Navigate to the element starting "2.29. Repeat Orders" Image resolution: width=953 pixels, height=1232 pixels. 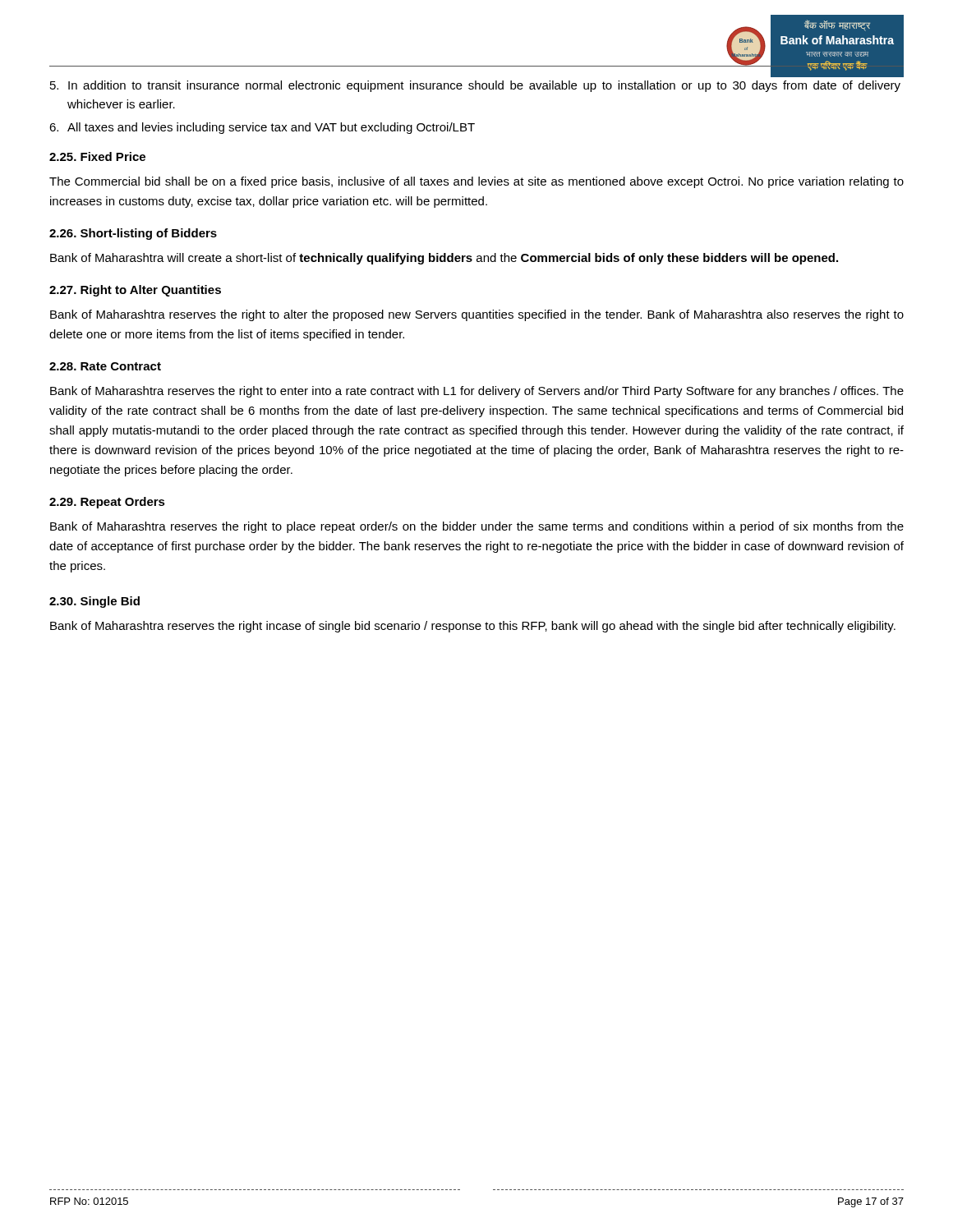coord(107,501)
